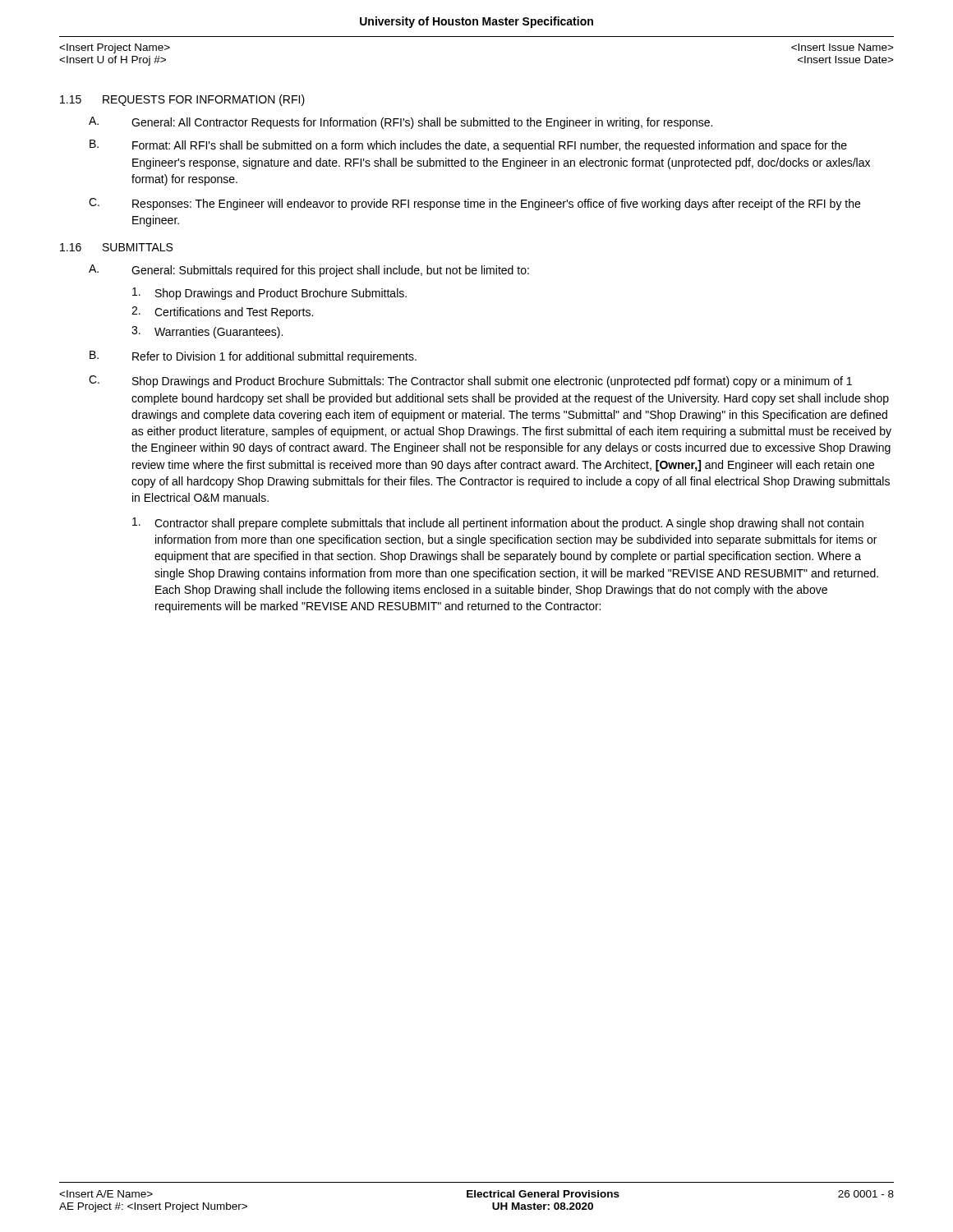Click on the text block that says "B. Refer to Division 1 for"
Screen dimensions: 1232x953
[x=253, y=357]
